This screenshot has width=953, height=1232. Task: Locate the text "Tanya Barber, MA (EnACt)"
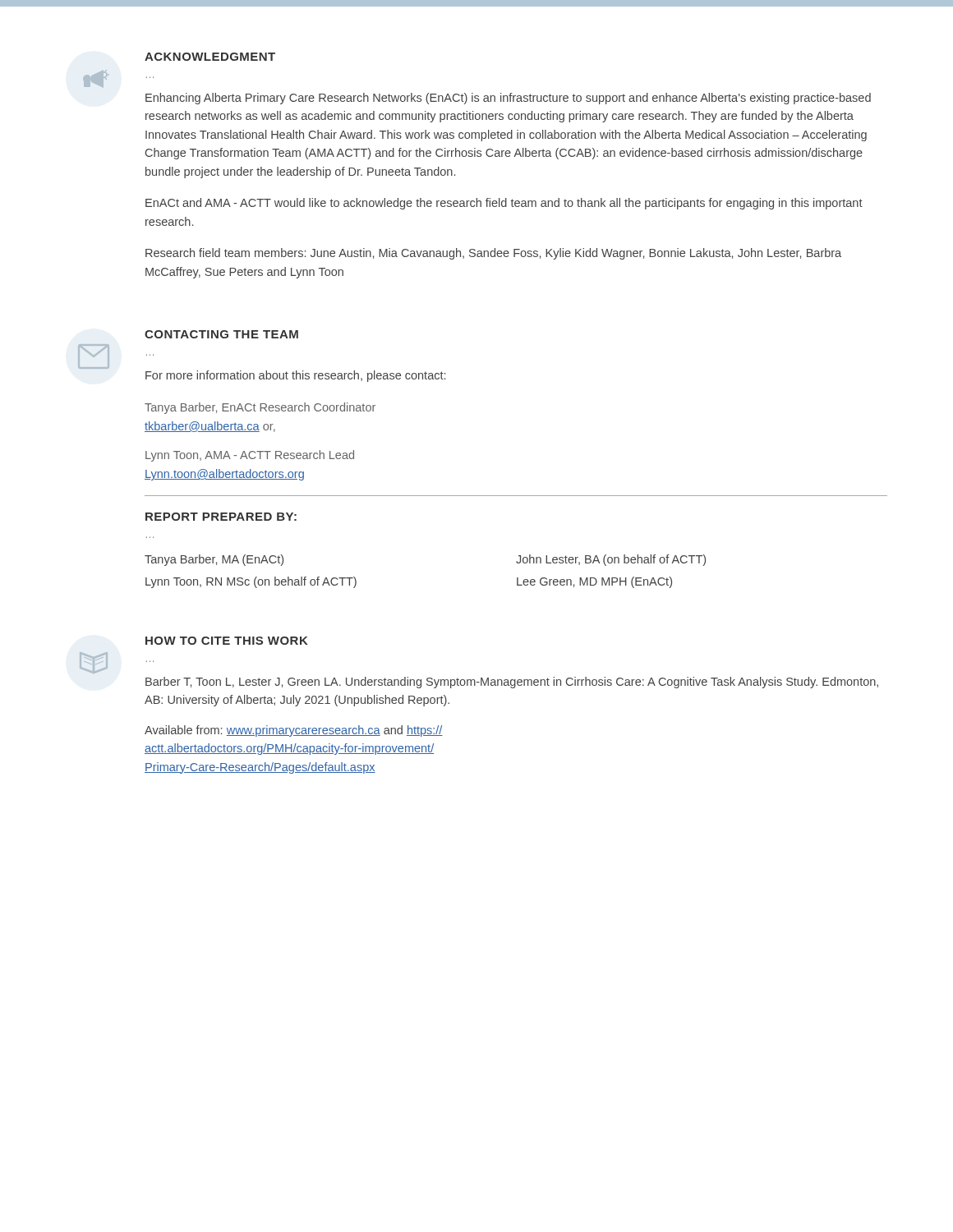point(214,560)
